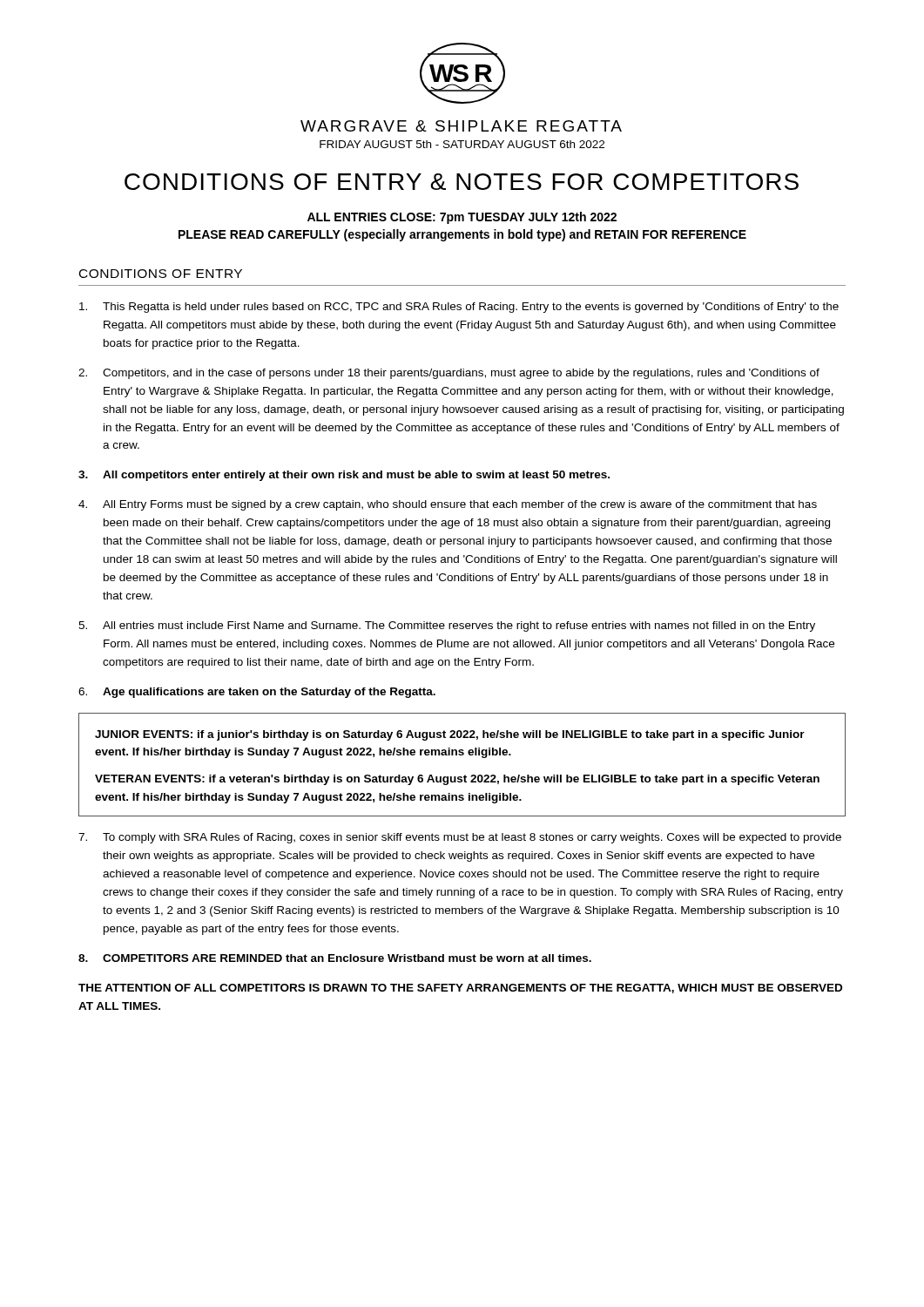This screenshot has height=1307, width=924.
Task: Click on the text starting "7. To comply with SRA Rules of Racing,"
Action: 462,883
